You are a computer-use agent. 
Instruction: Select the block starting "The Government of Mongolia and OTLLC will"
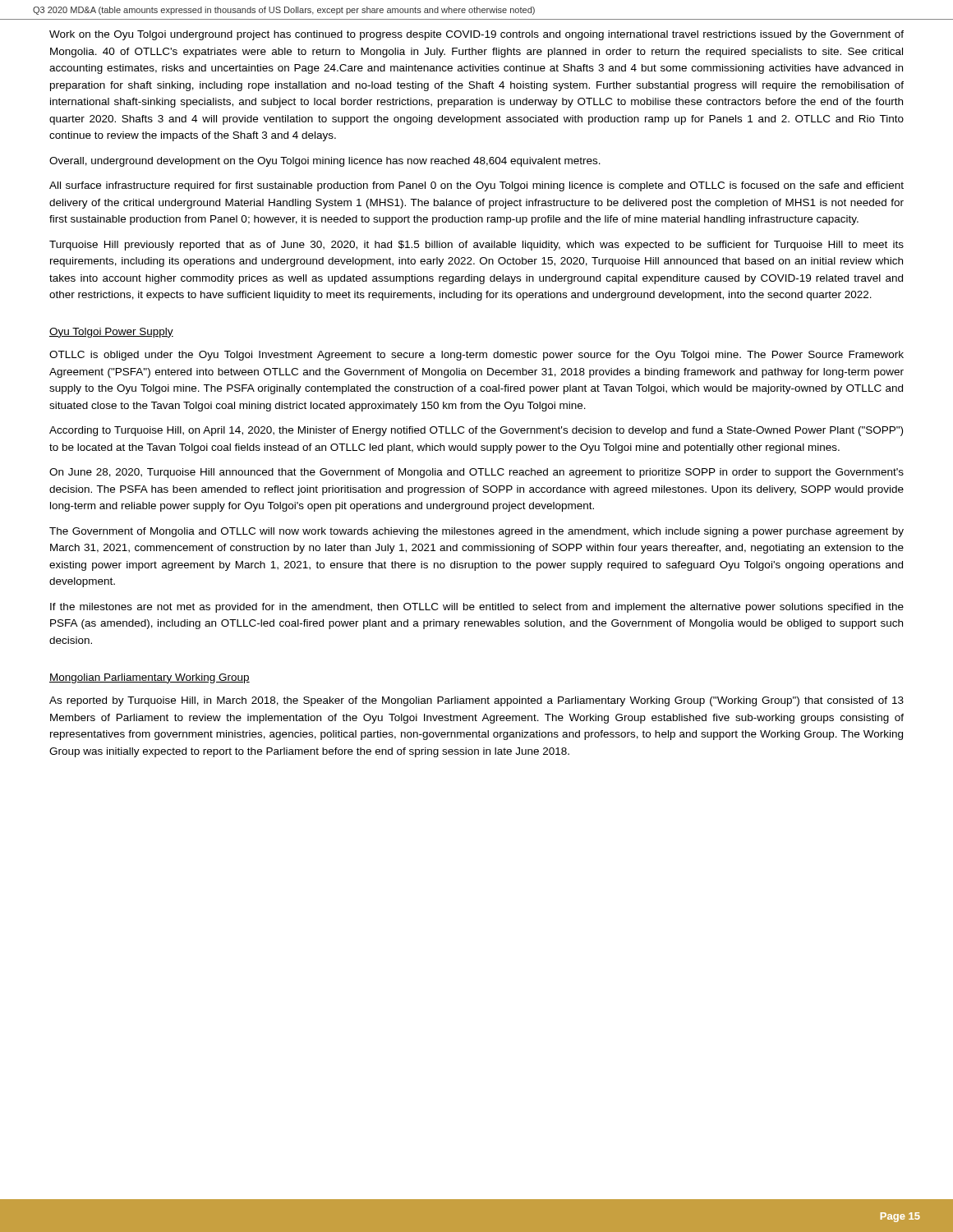(476, 556)
